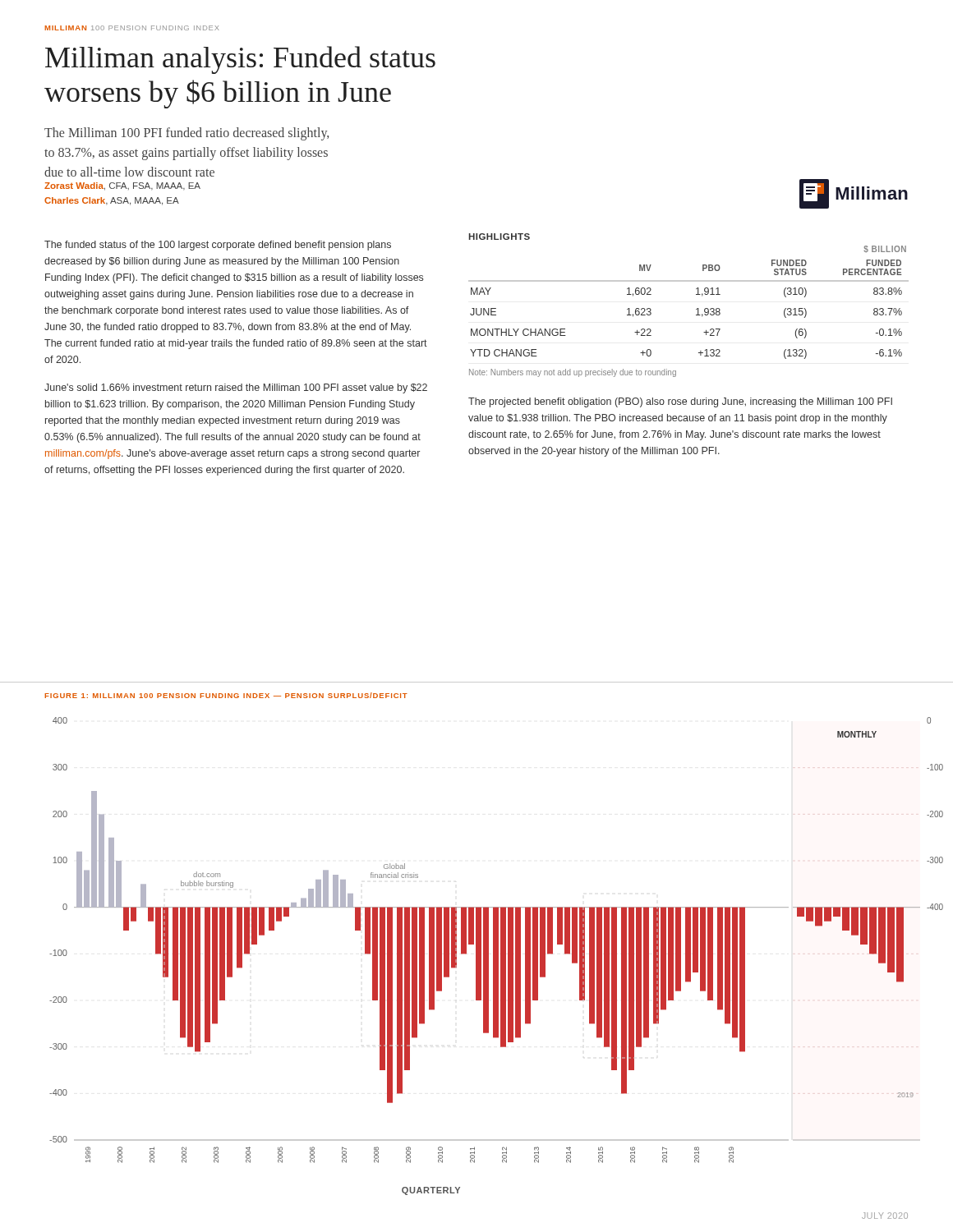
Task: Click on the text block with the text "June's solid 1.66% investment return raised"
Action: tap(236, 429)
